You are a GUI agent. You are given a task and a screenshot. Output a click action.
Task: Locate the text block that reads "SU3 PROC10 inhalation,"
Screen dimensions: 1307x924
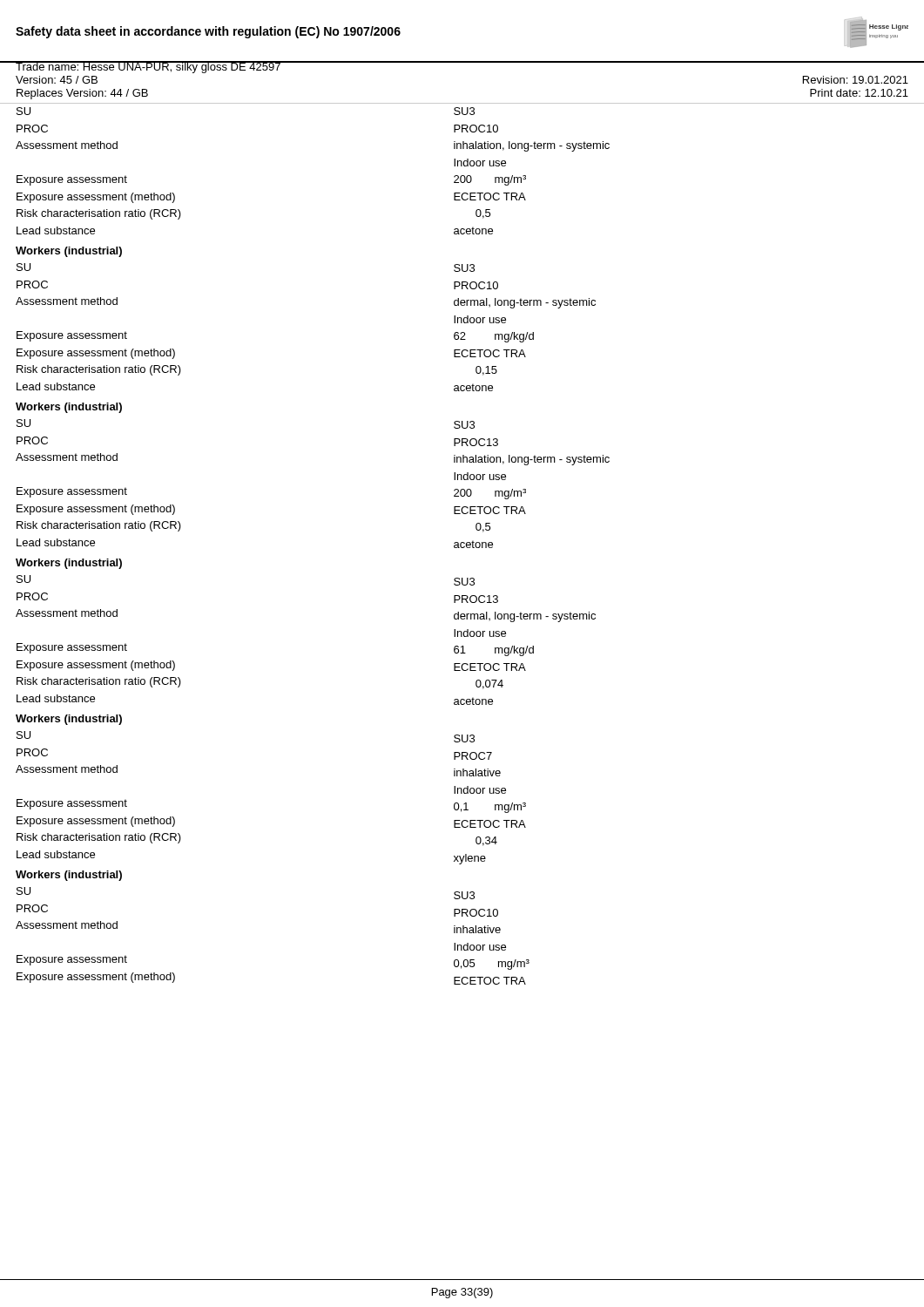[x=464, y=111]
